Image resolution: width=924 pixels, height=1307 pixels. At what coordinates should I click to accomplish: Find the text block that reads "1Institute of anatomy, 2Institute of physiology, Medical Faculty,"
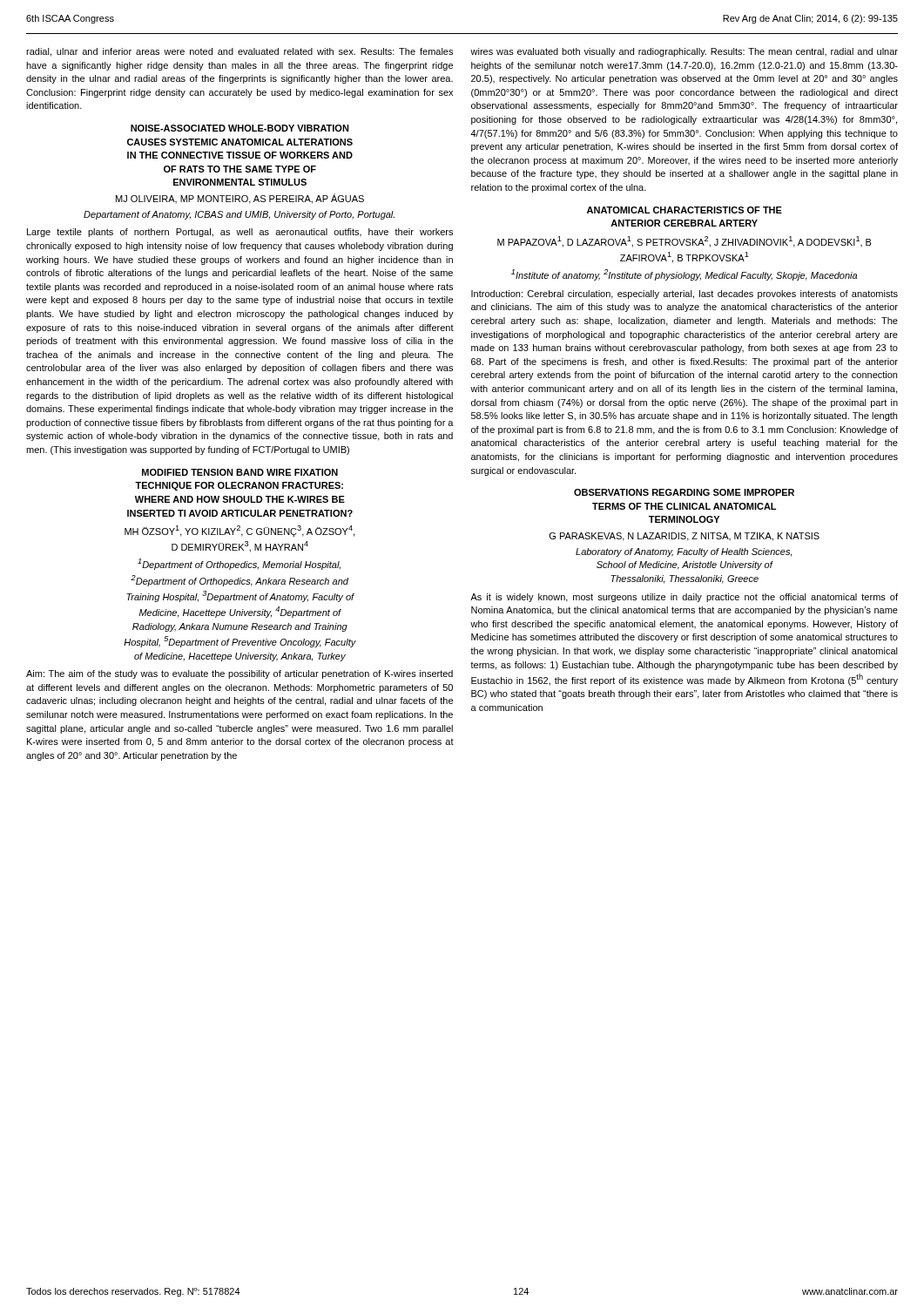684,274
